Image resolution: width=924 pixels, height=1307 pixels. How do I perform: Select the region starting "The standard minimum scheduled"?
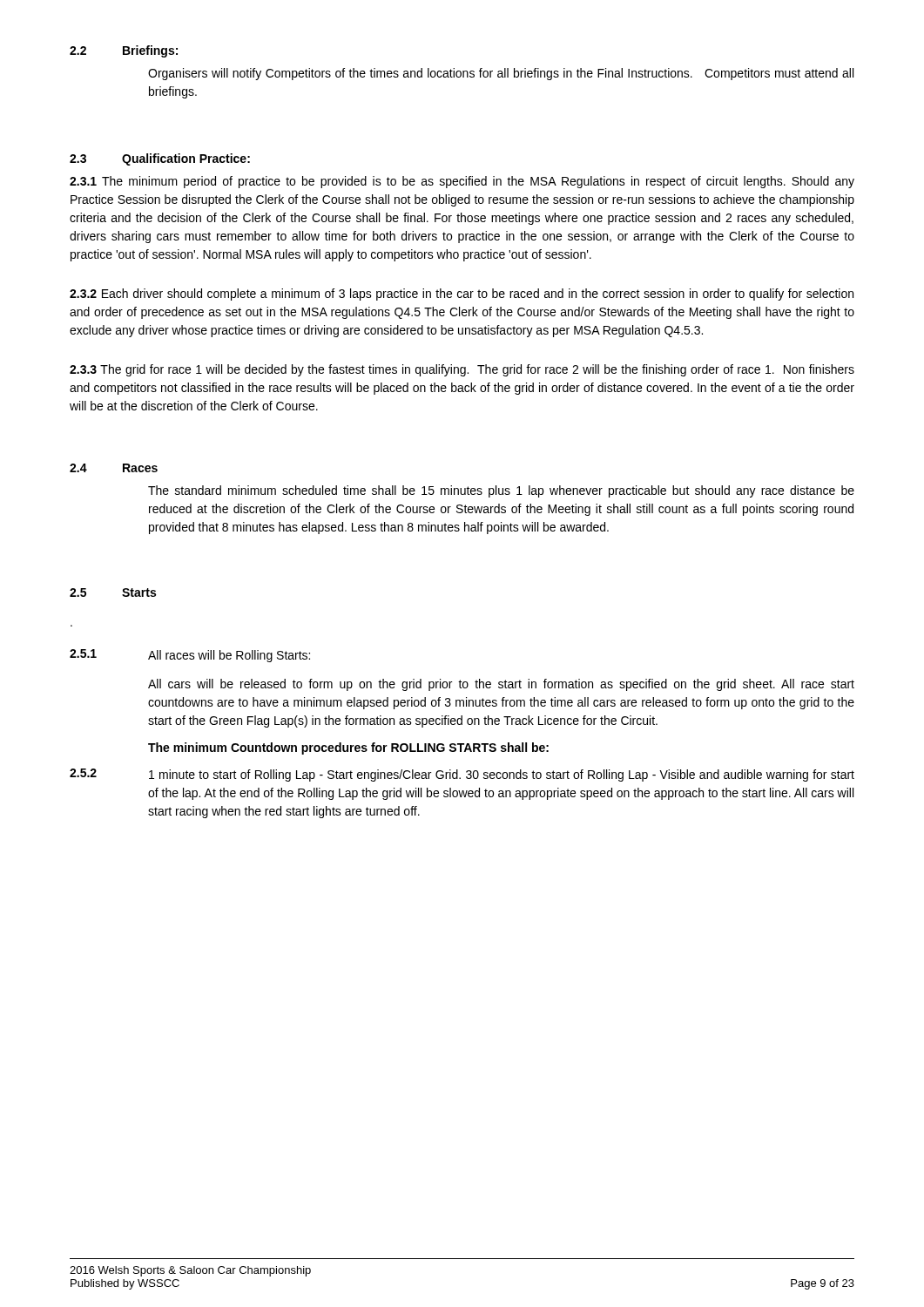click(x=501, y=509)
